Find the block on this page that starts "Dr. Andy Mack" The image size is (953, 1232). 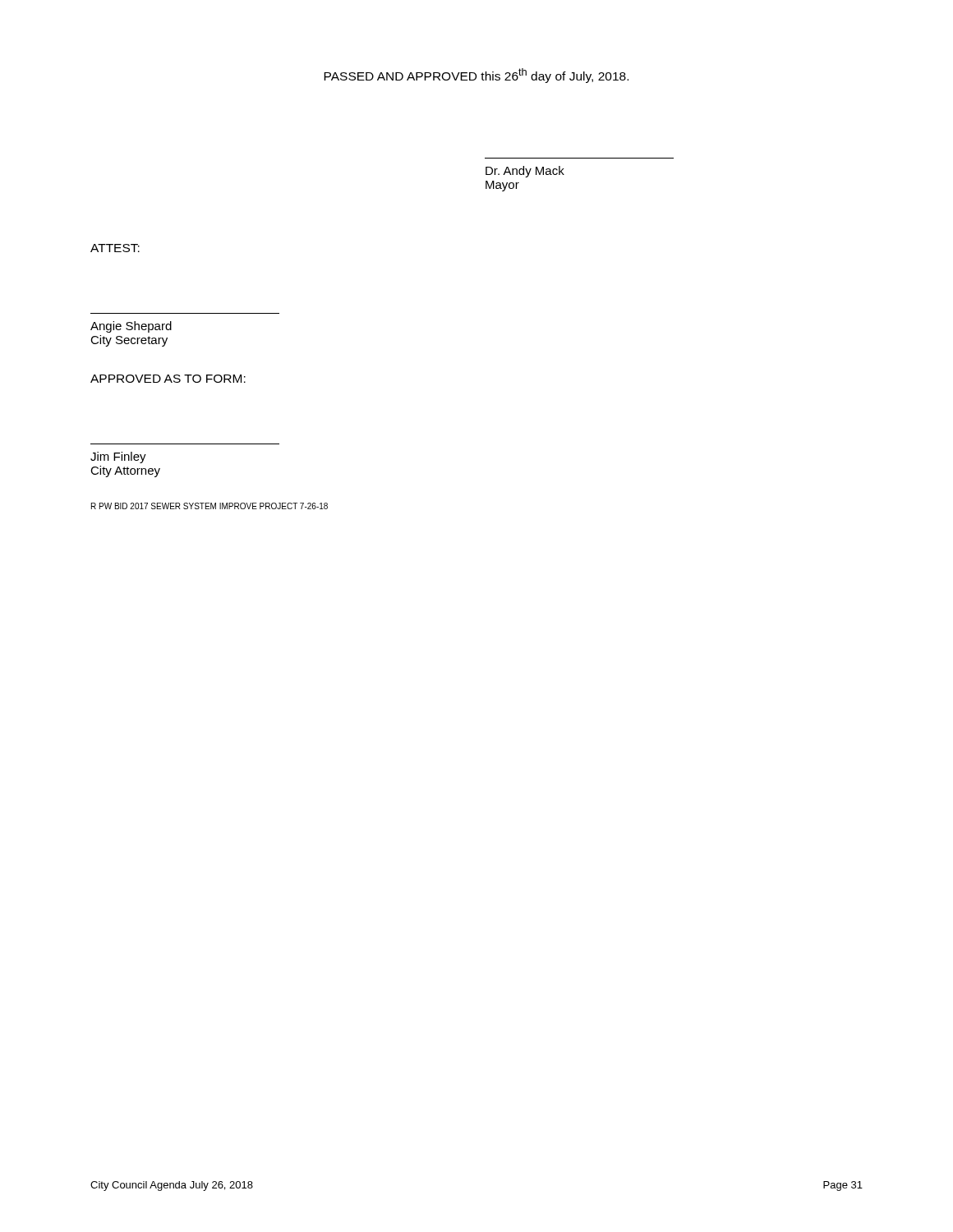tap(525, 172)
